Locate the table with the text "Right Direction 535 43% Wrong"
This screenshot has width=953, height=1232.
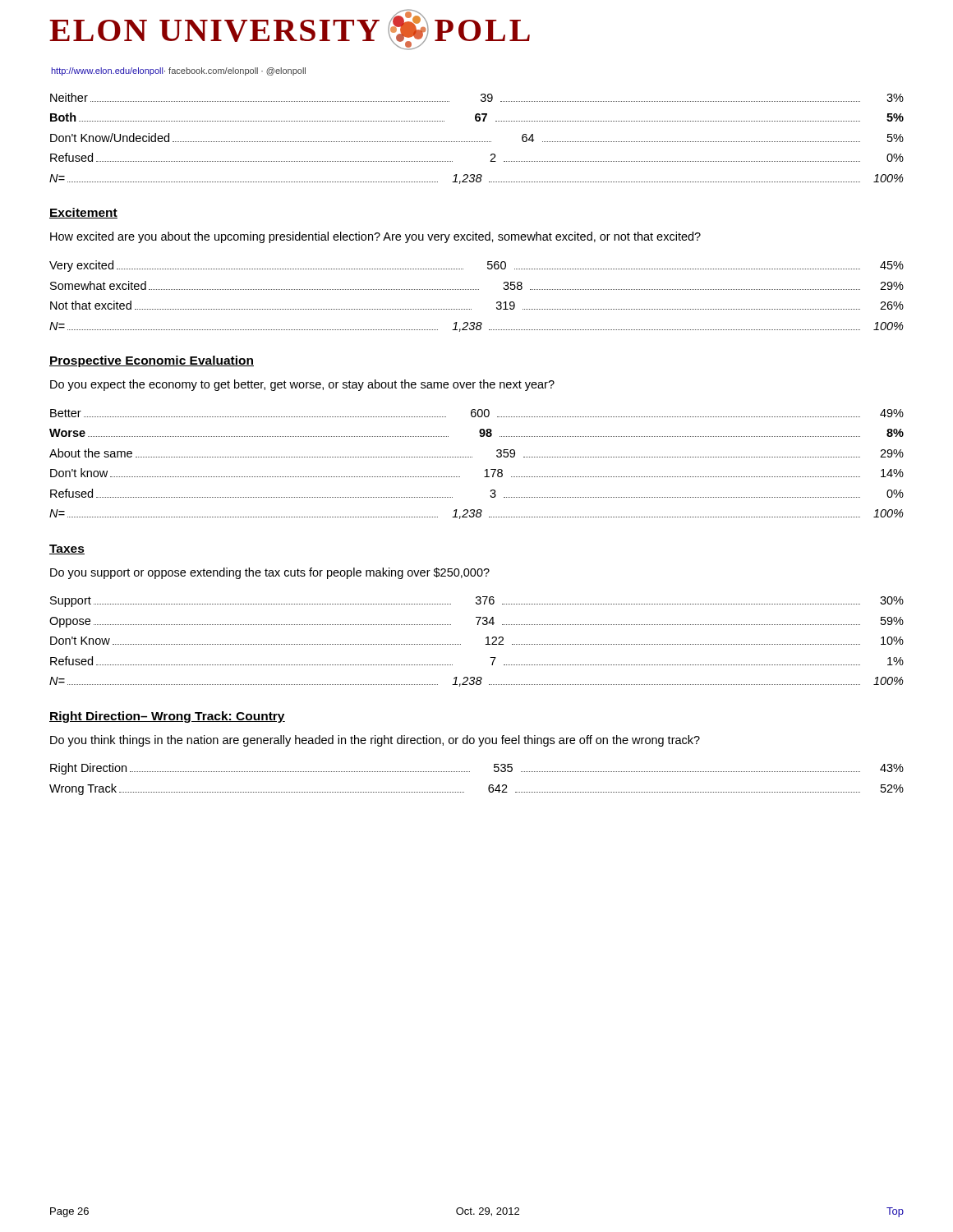pos(476,778)
